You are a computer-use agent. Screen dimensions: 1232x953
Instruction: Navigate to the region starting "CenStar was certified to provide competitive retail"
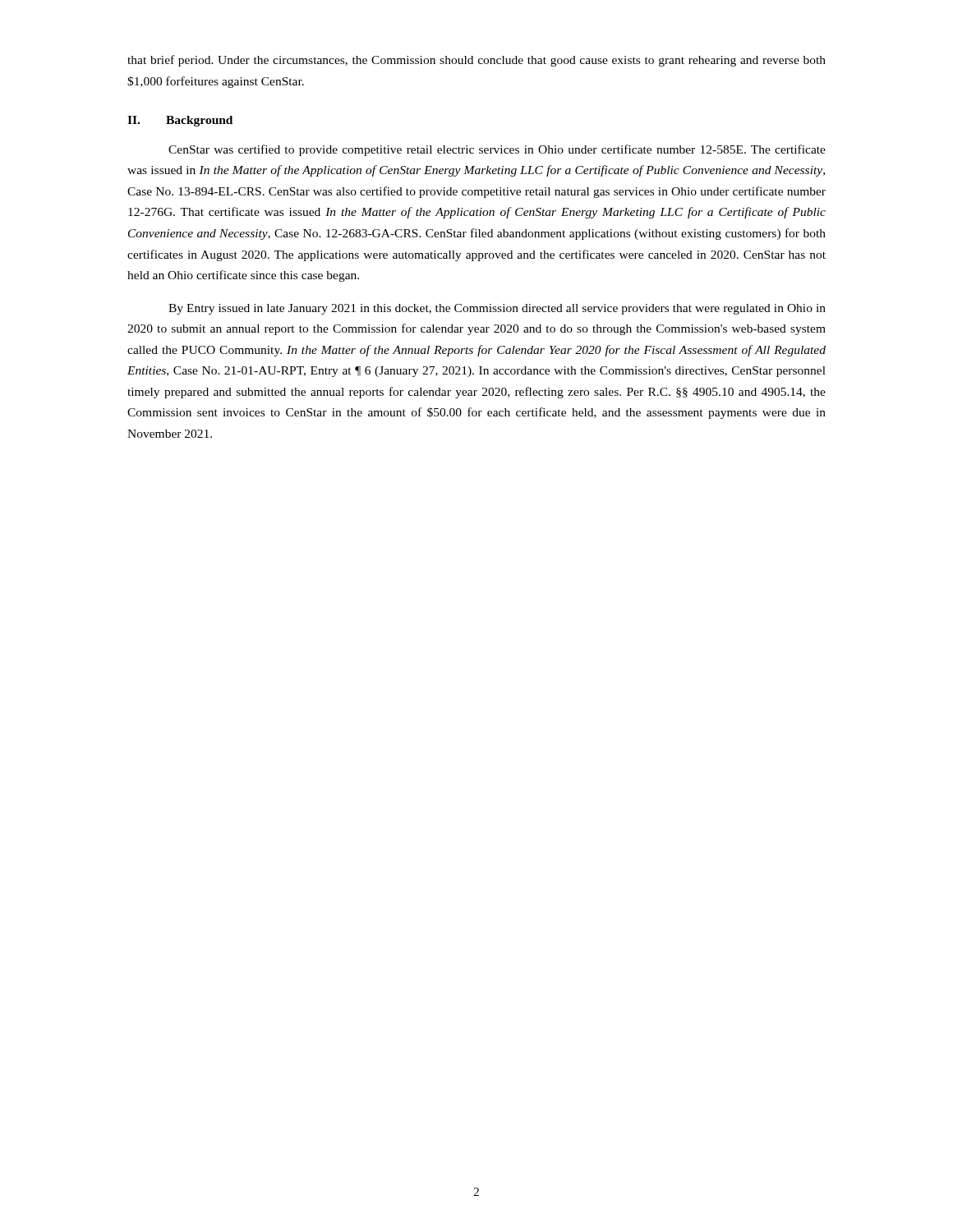[476, 212]
